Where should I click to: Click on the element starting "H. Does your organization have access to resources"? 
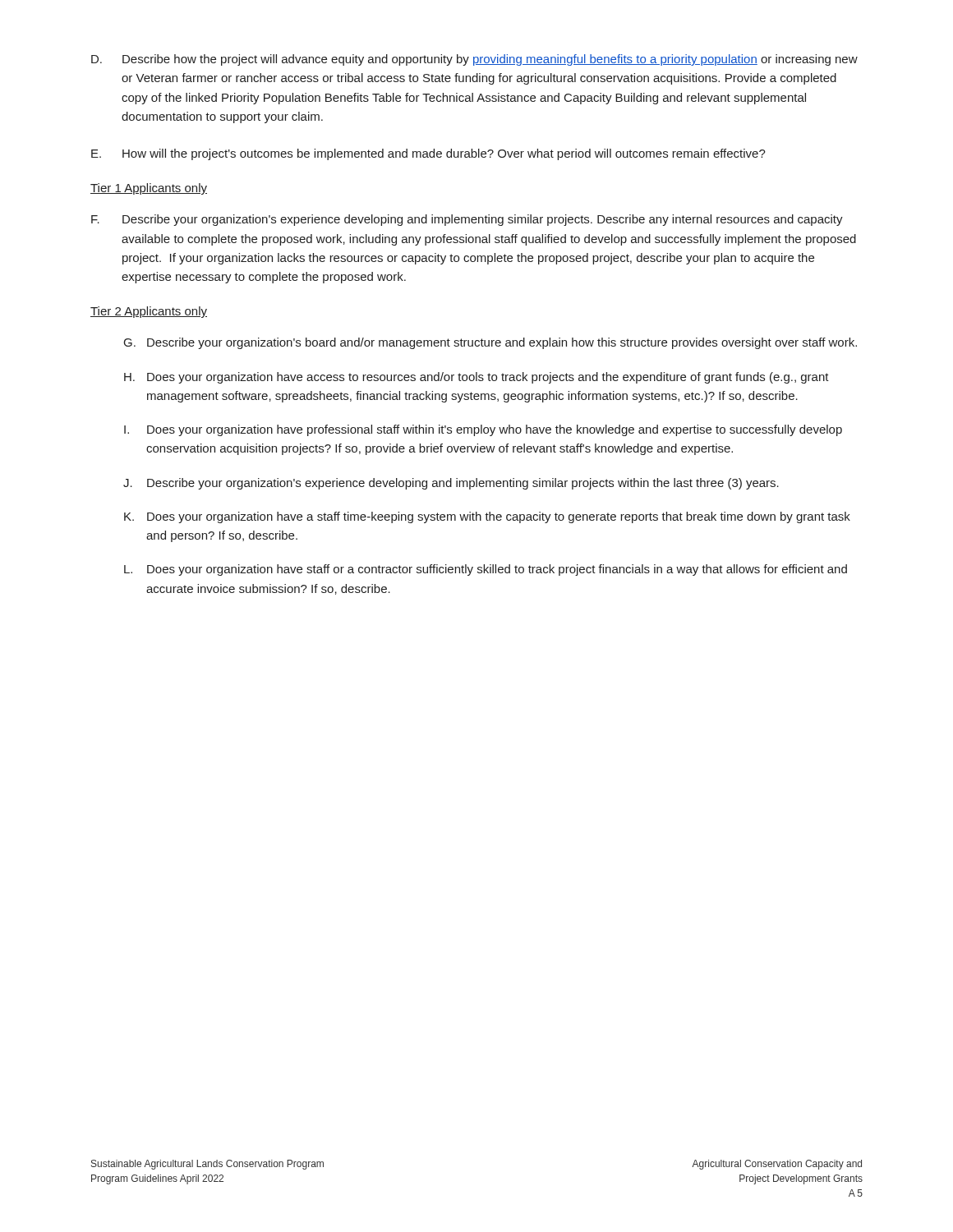point(493,386)
